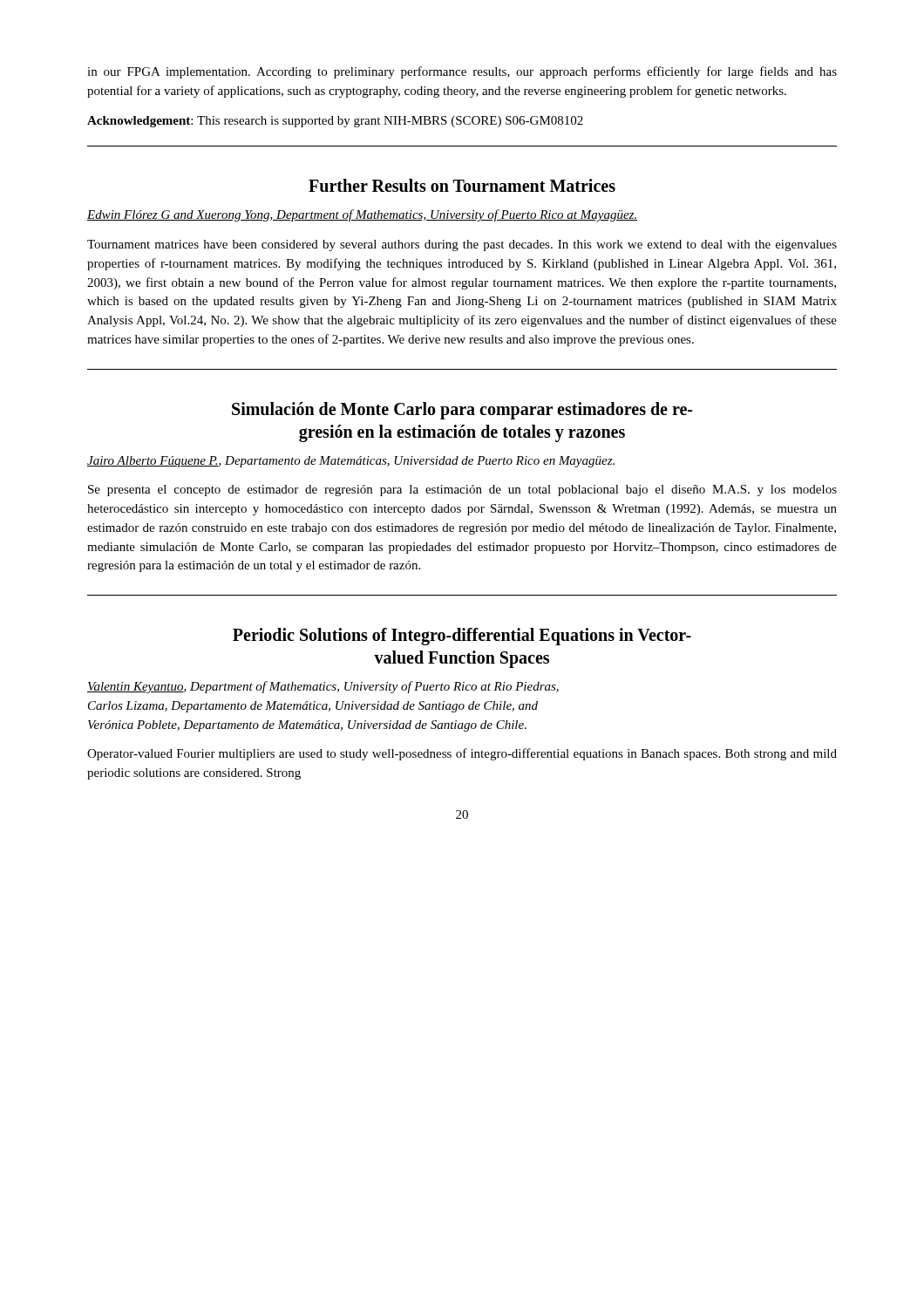Click on the text starting "Simulación de Monte Carlo para comparar estimadores"
This screenshot has width=924, height=1308.
(462, 420)
